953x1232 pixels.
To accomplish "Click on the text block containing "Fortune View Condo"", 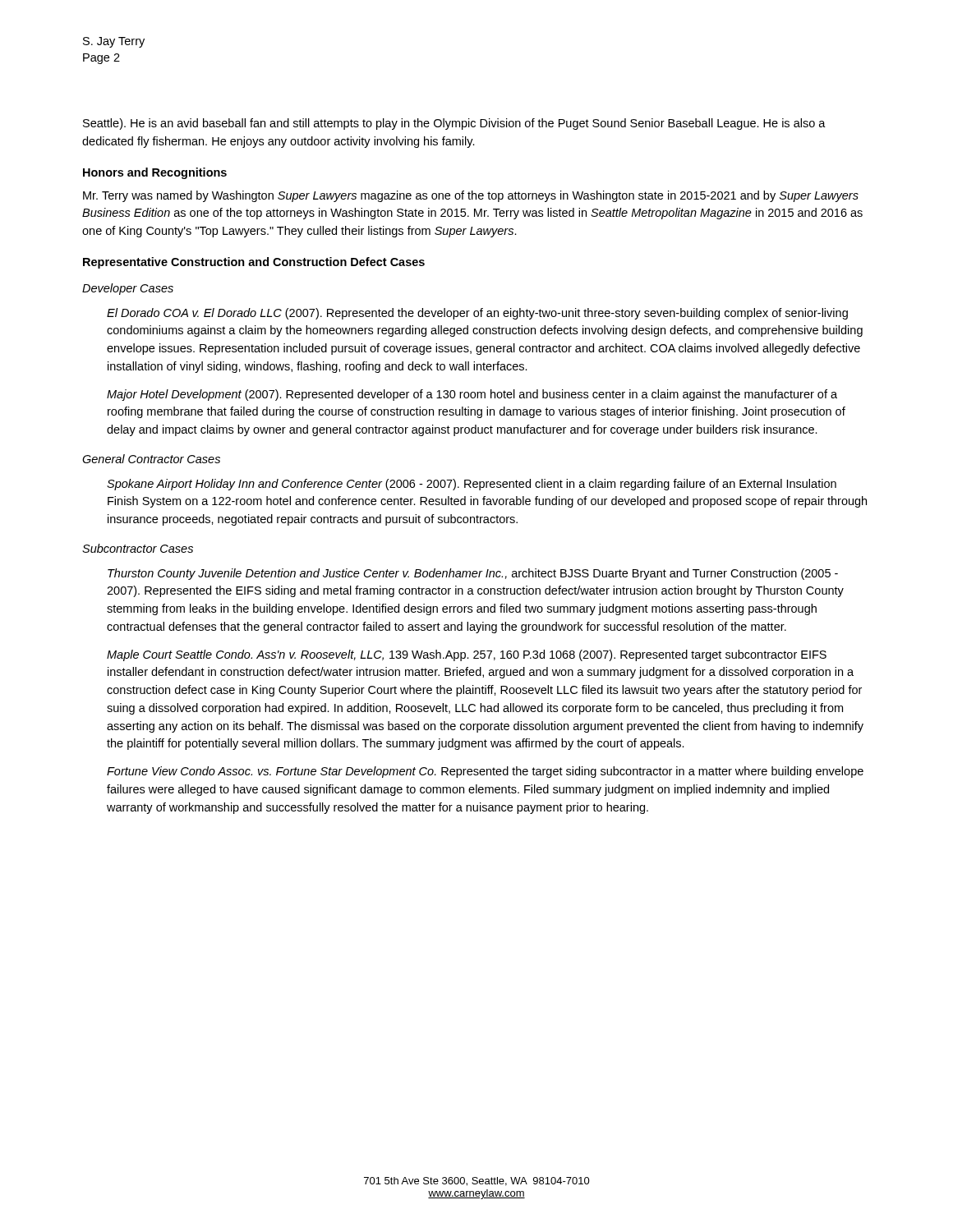I will click(x=489, y=790).
